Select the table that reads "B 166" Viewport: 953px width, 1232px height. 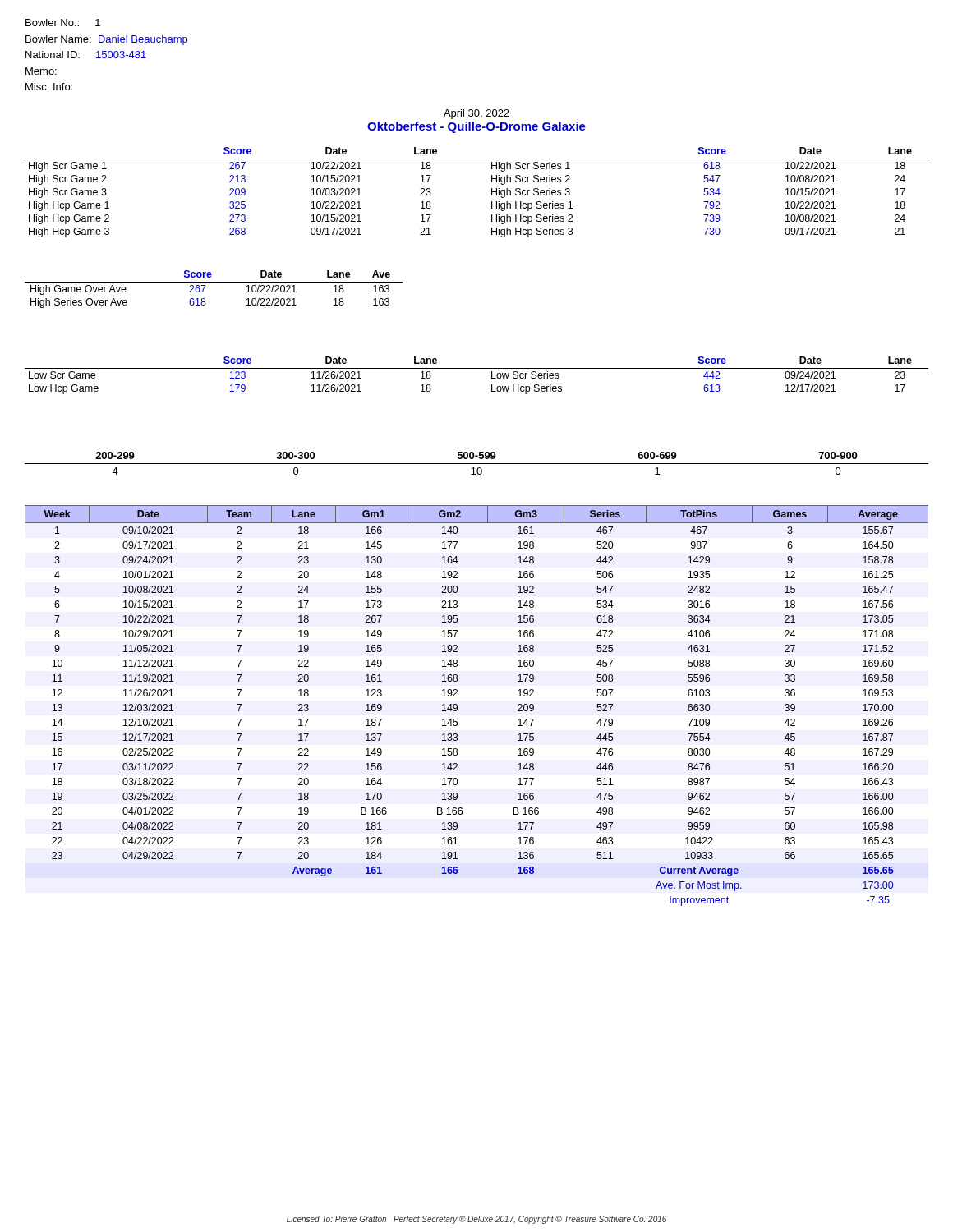tap(476, 706)
